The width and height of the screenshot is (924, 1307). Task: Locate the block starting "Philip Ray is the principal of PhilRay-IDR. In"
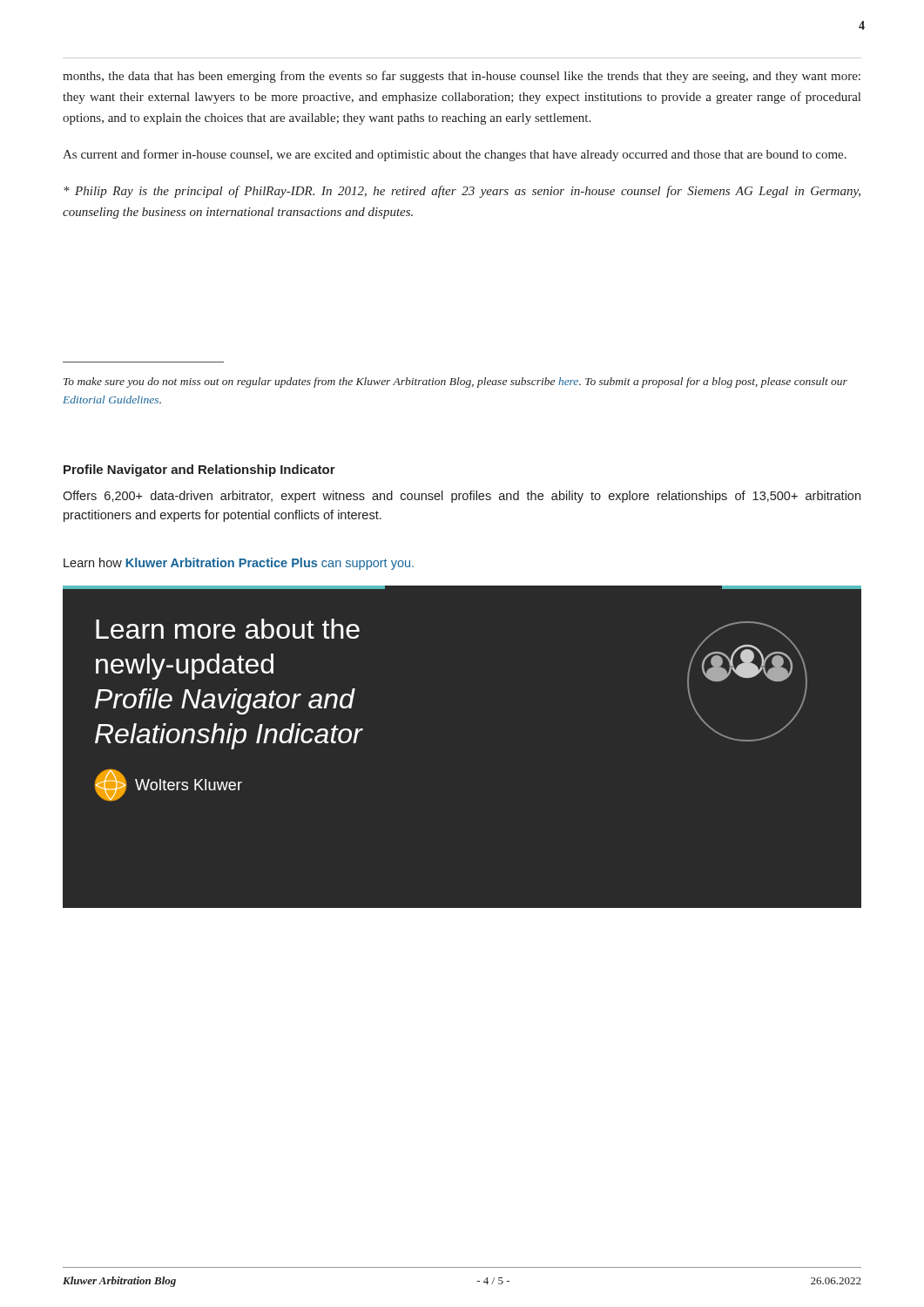462,201
